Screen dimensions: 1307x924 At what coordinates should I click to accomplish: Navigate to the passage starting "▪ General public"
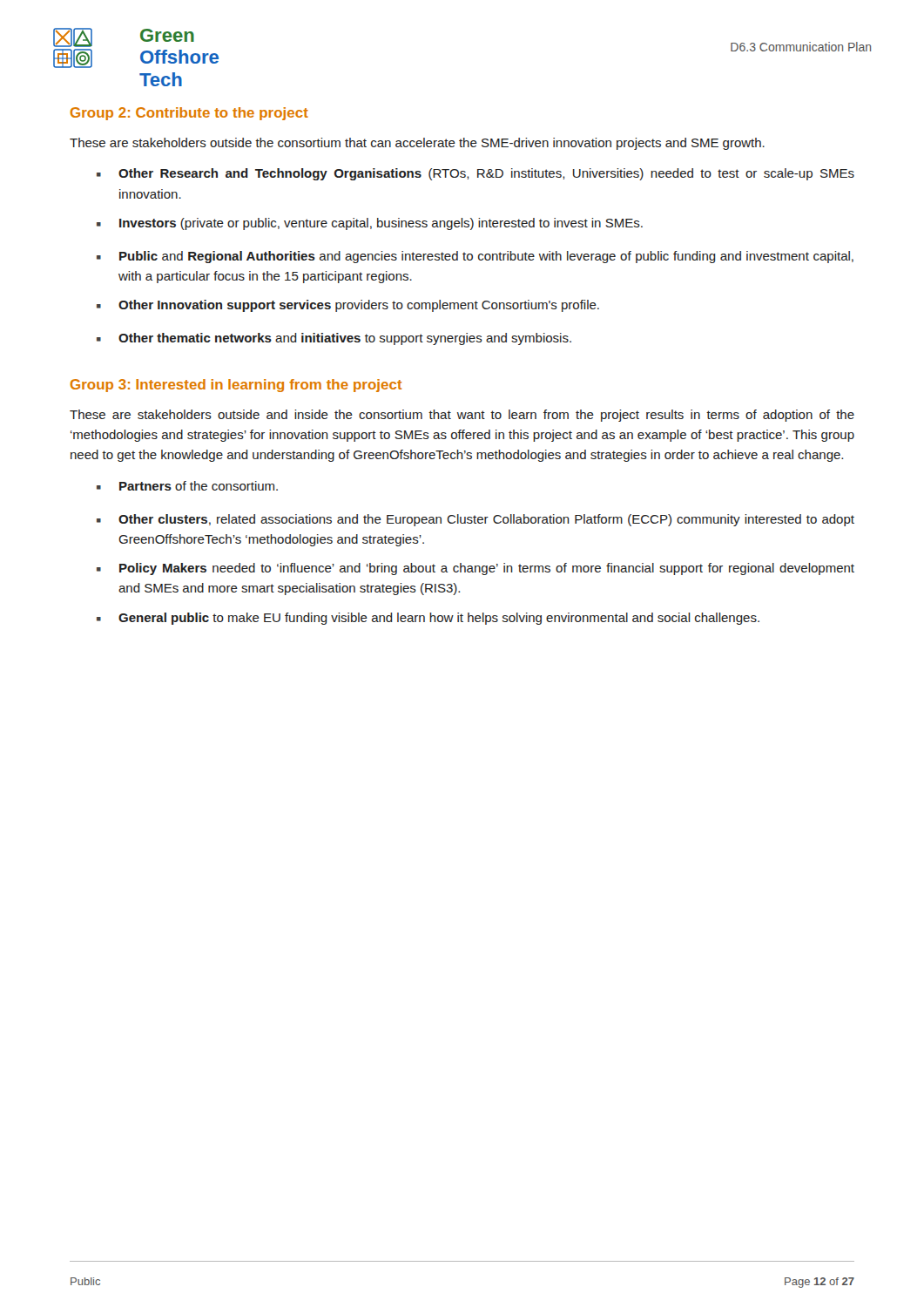pyautogui.click(x=428, y=619)
